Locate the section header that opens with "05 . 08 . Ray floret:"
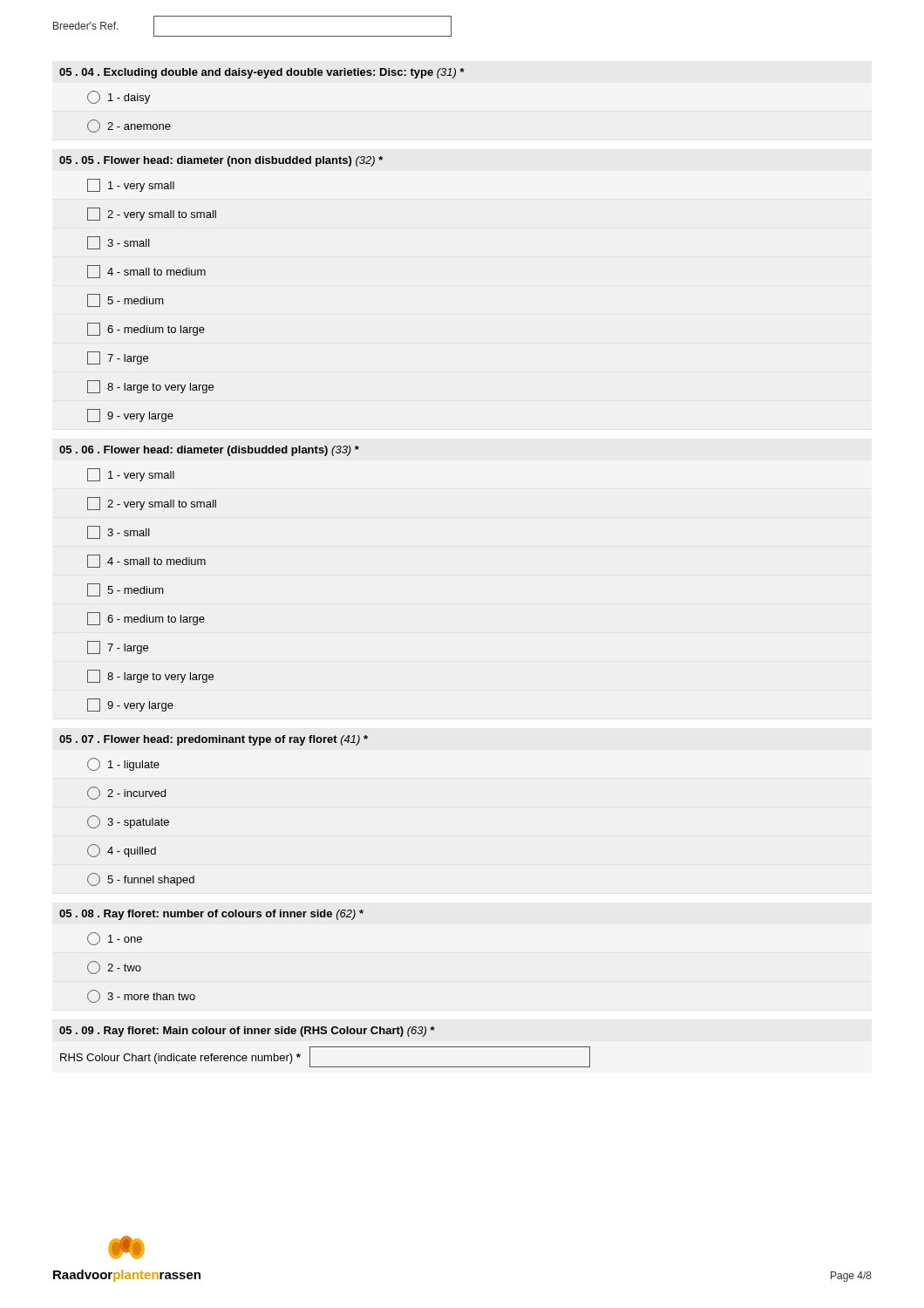Viewport: 924px width, 1308px height. [x=211, y=913]
